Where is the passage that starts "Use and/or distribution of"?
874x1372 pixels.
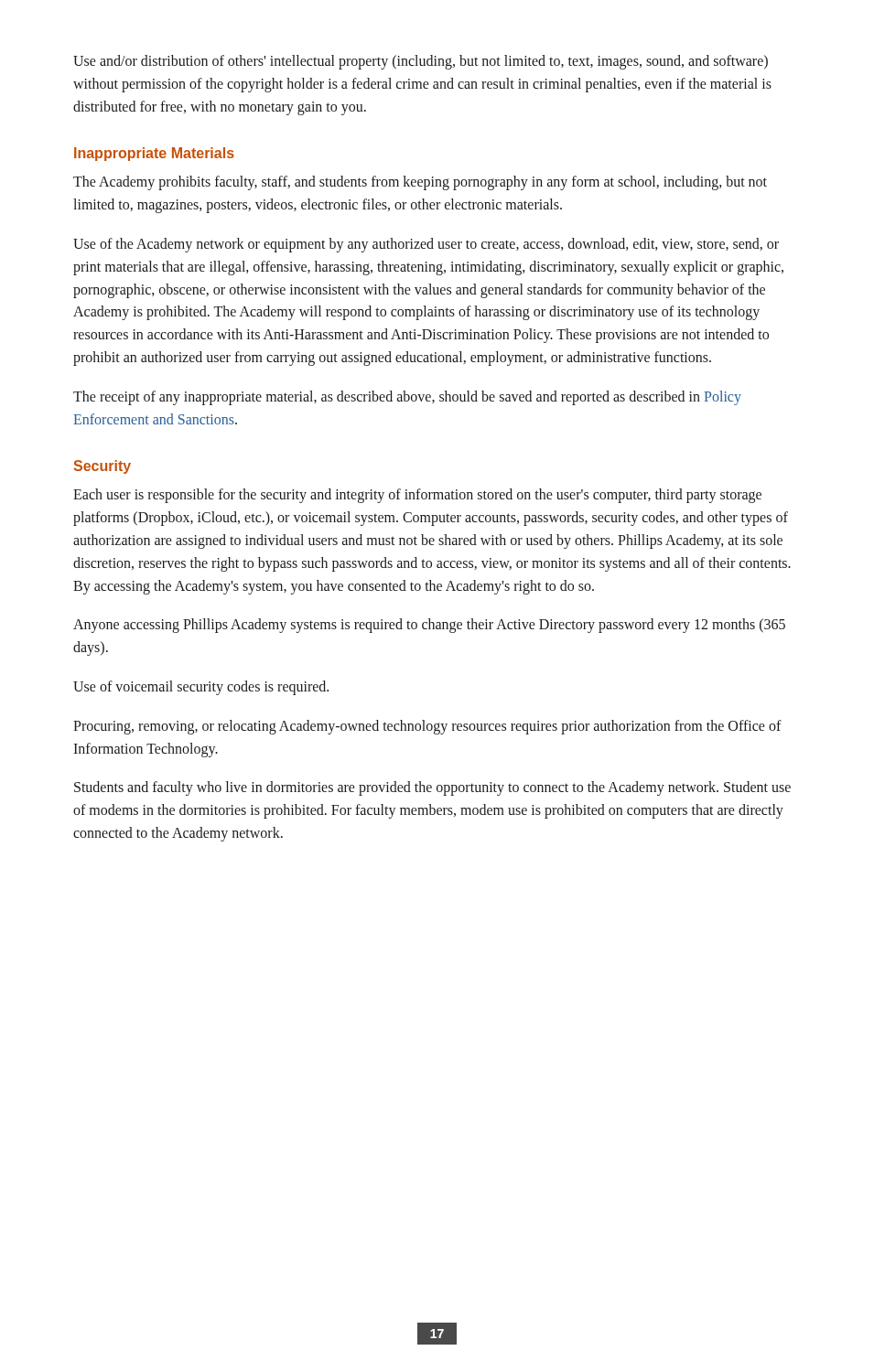422,84
